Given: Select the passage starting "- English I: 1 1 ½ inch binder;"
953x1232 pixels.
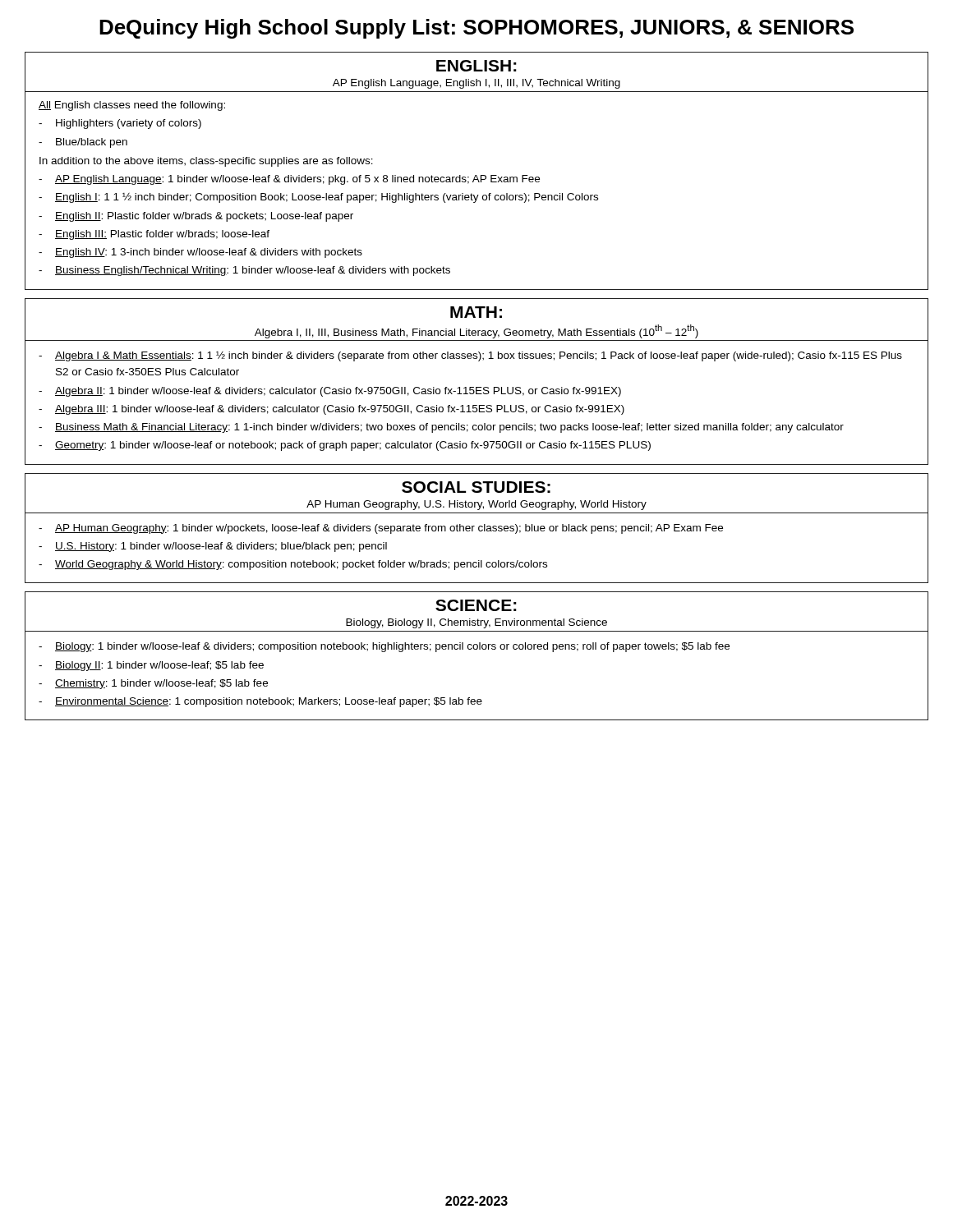Looking at the screenshot, I should click(x=476, y=197).
